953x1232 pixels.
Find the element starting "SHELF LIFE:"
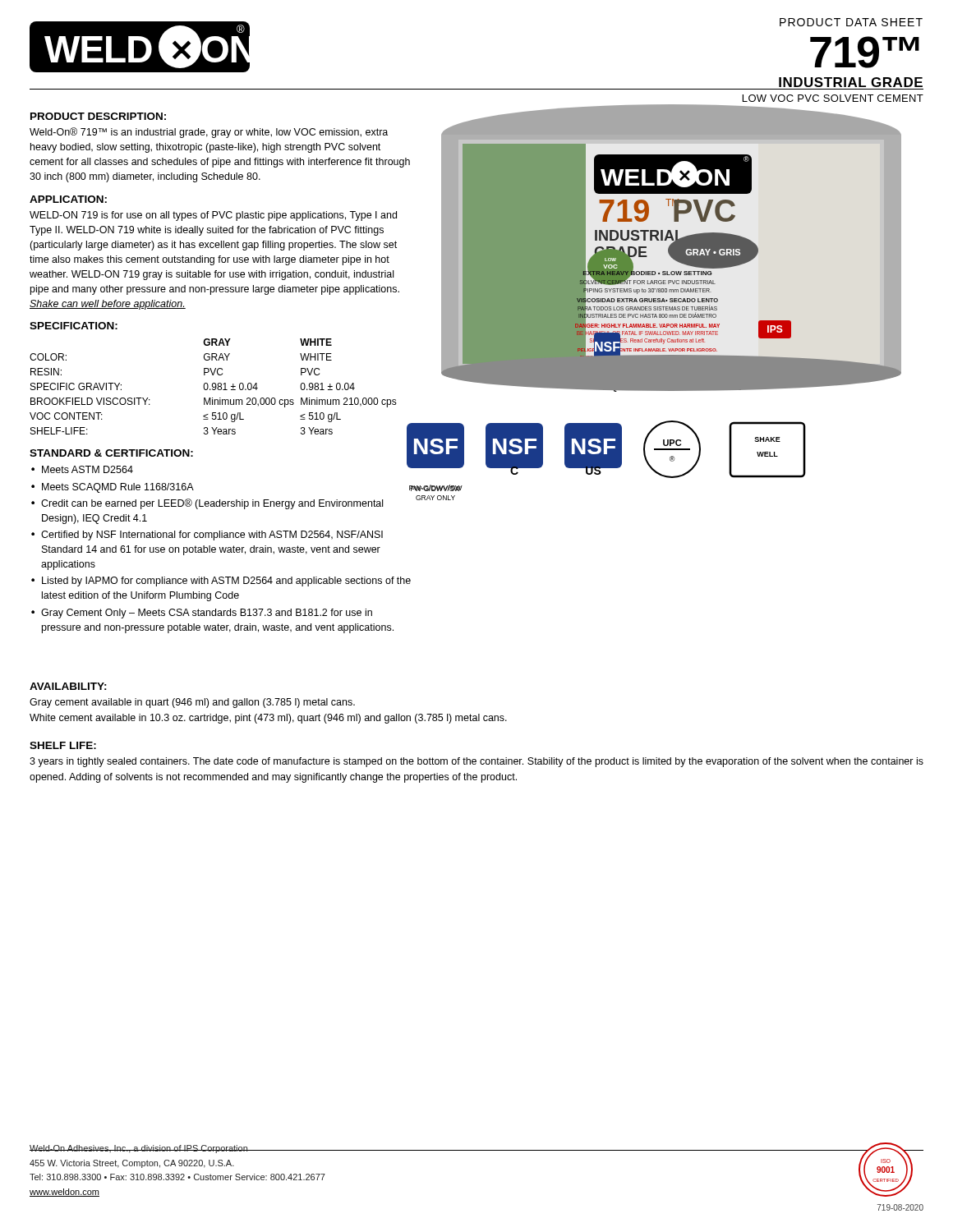tap(63, 745)
